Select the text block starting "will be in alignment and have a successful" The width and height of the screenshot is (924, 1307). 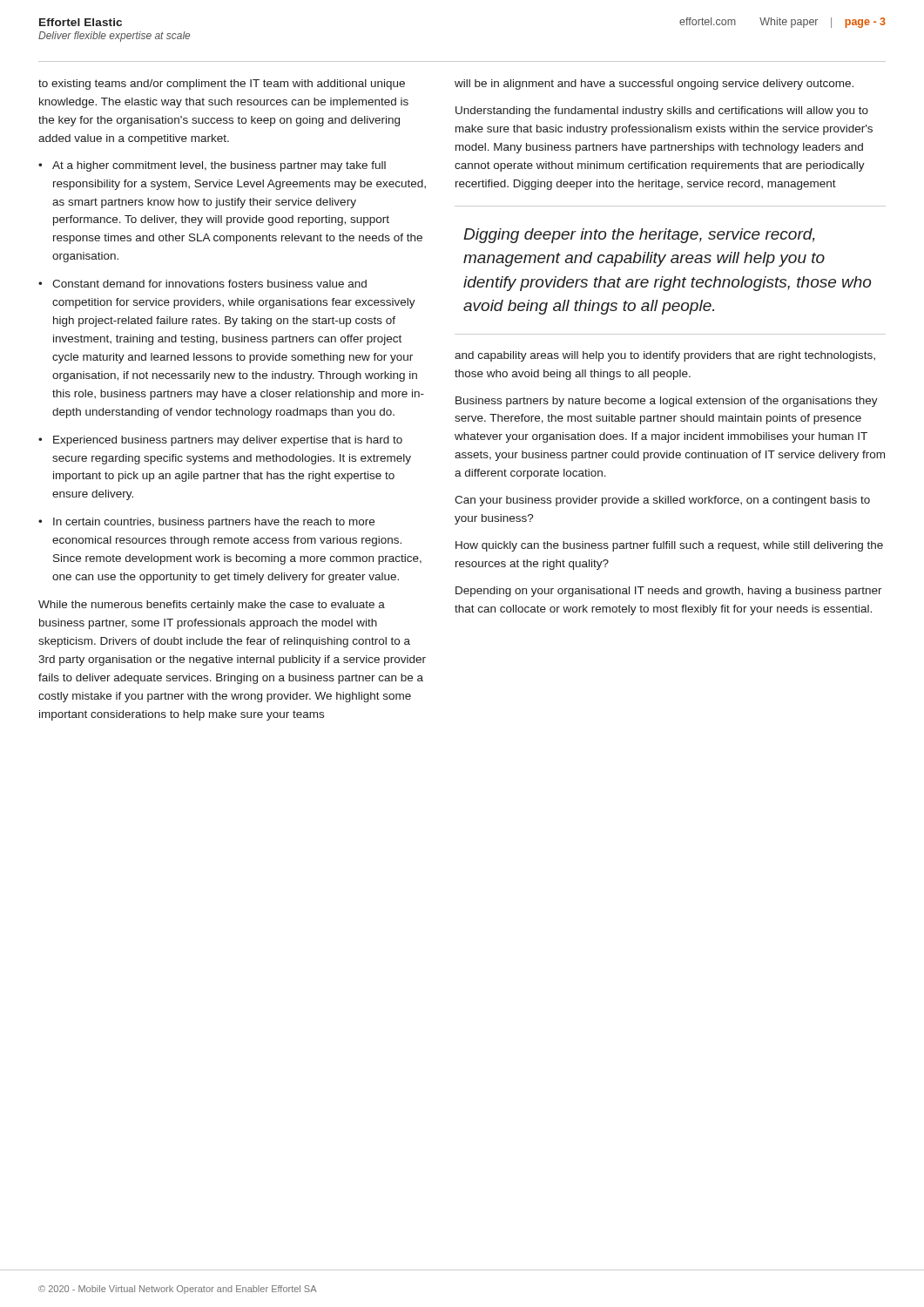(670, 84)
